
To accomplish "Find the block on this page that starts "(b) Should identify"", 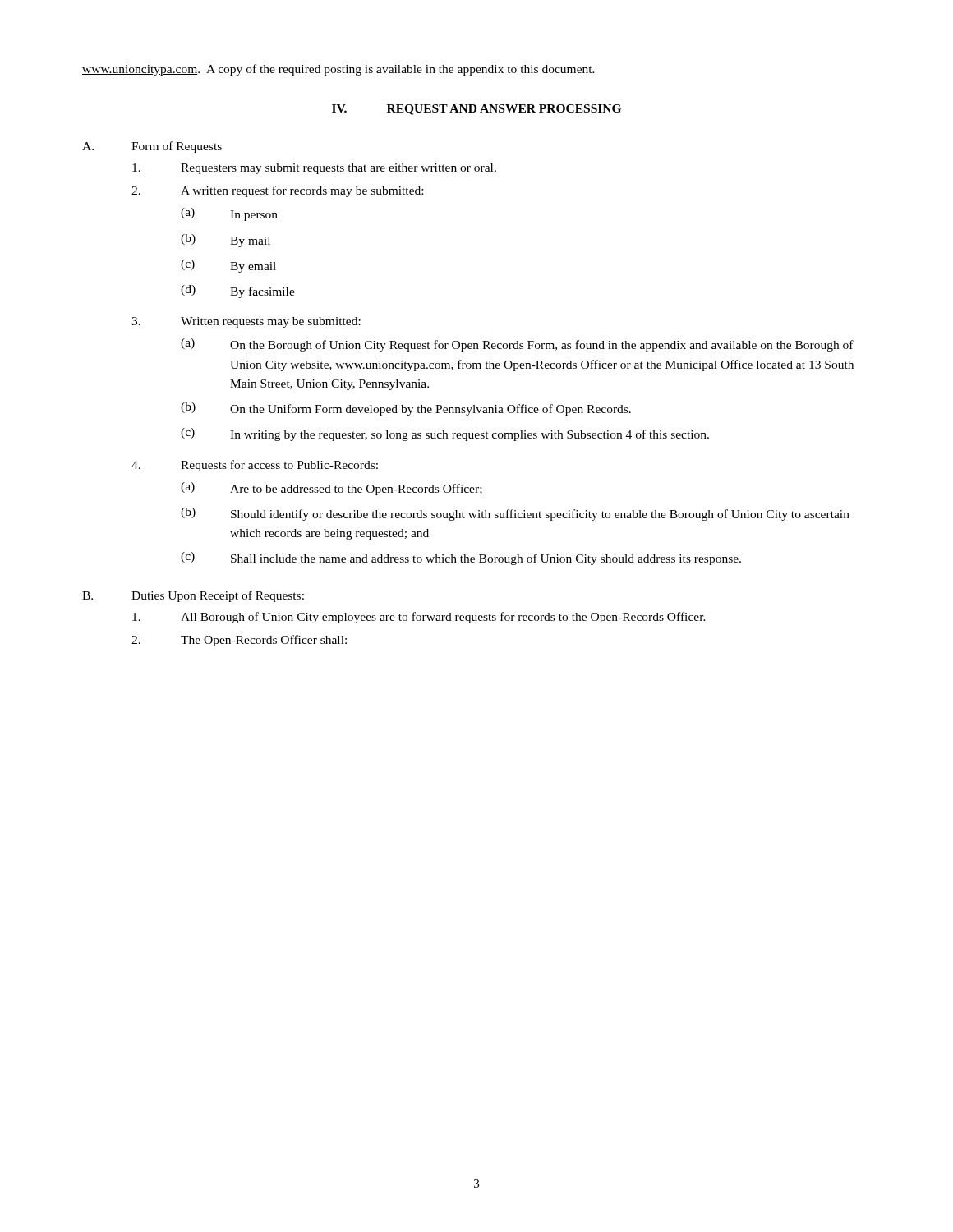I will pos(526,523).
